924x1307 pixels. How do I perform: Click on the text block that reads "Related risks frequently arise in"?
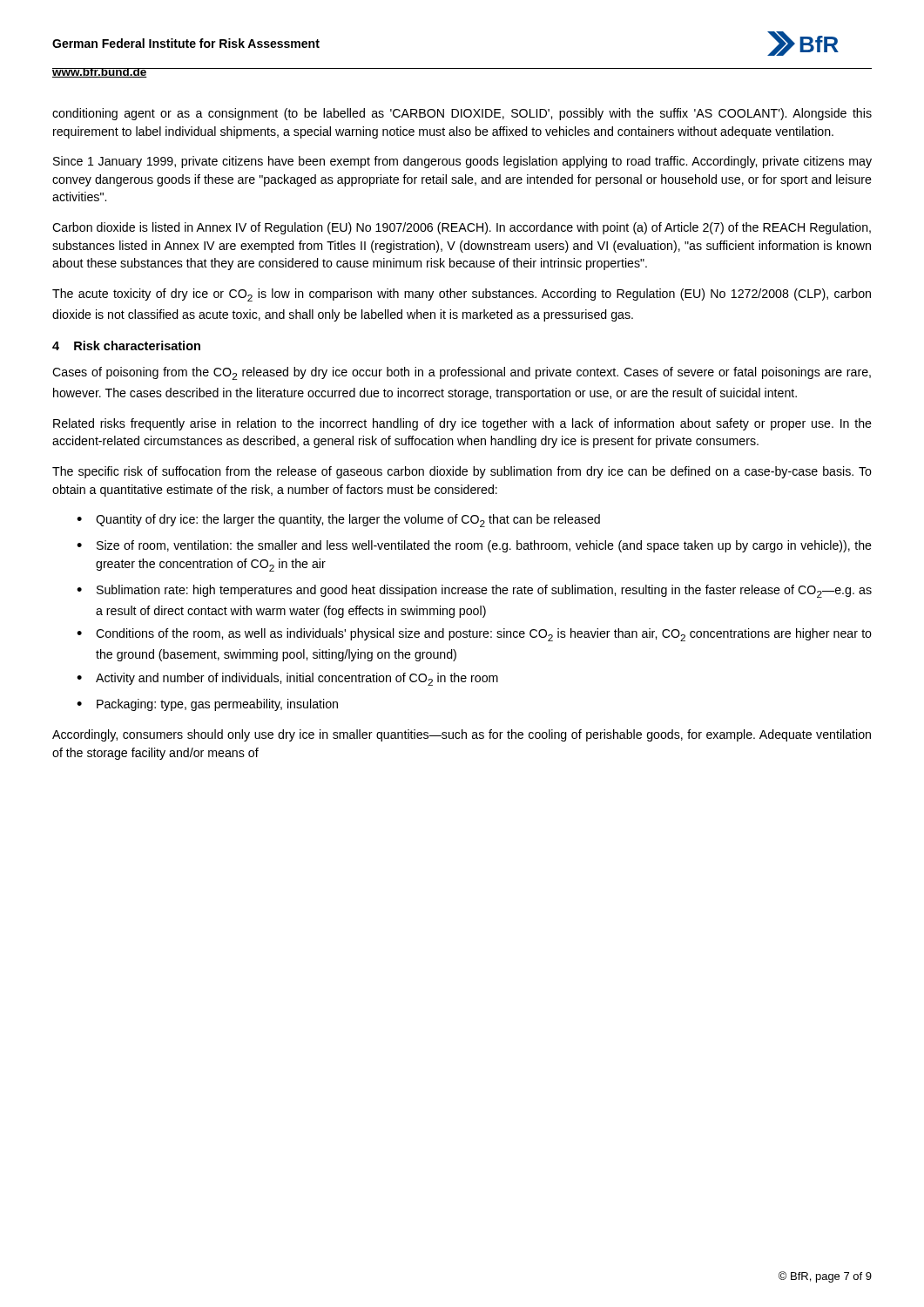462,432
